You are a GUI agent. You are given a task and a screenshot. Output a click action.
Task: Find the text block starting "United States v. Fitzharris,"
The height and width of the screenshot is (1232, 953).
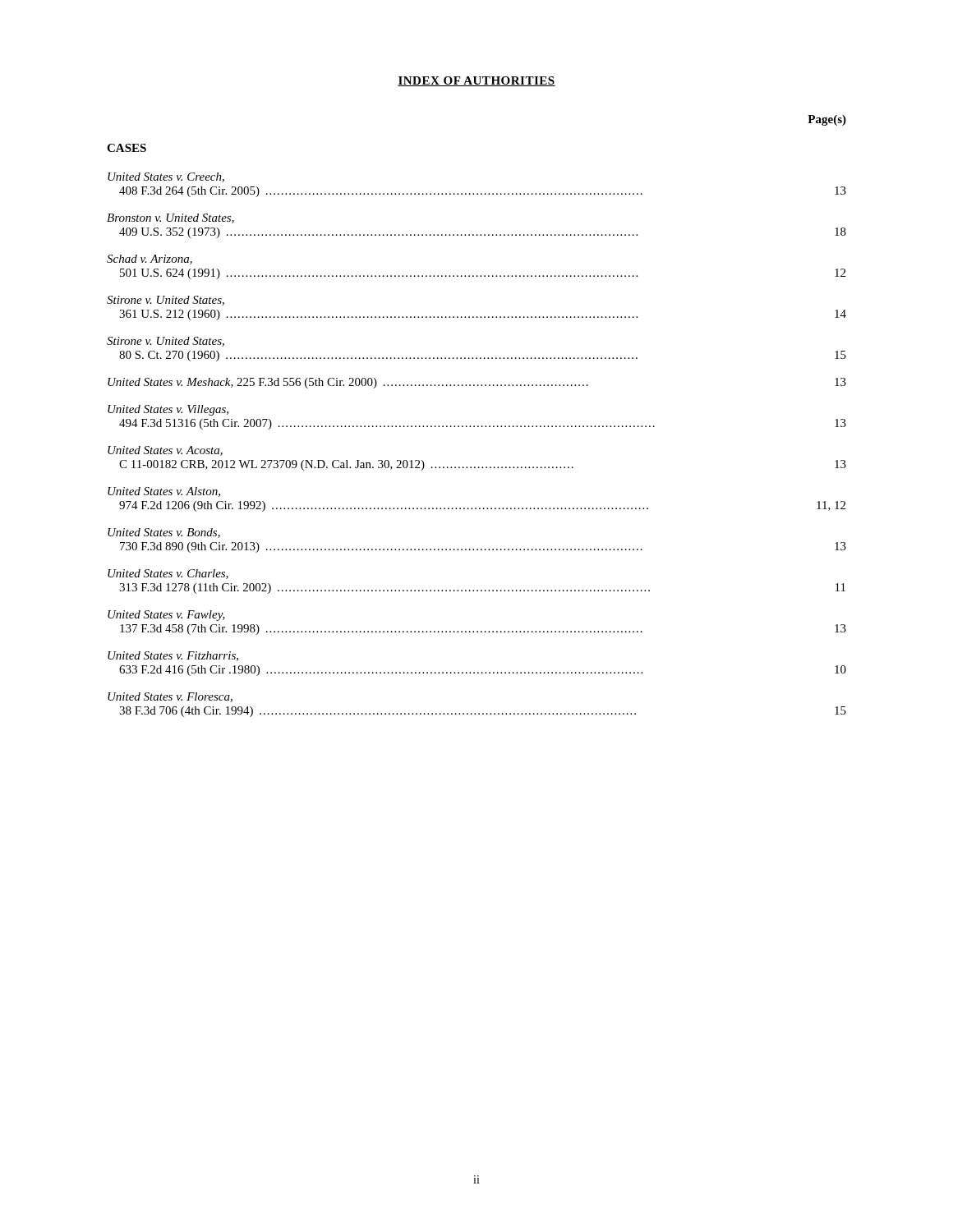pos(476,663)
